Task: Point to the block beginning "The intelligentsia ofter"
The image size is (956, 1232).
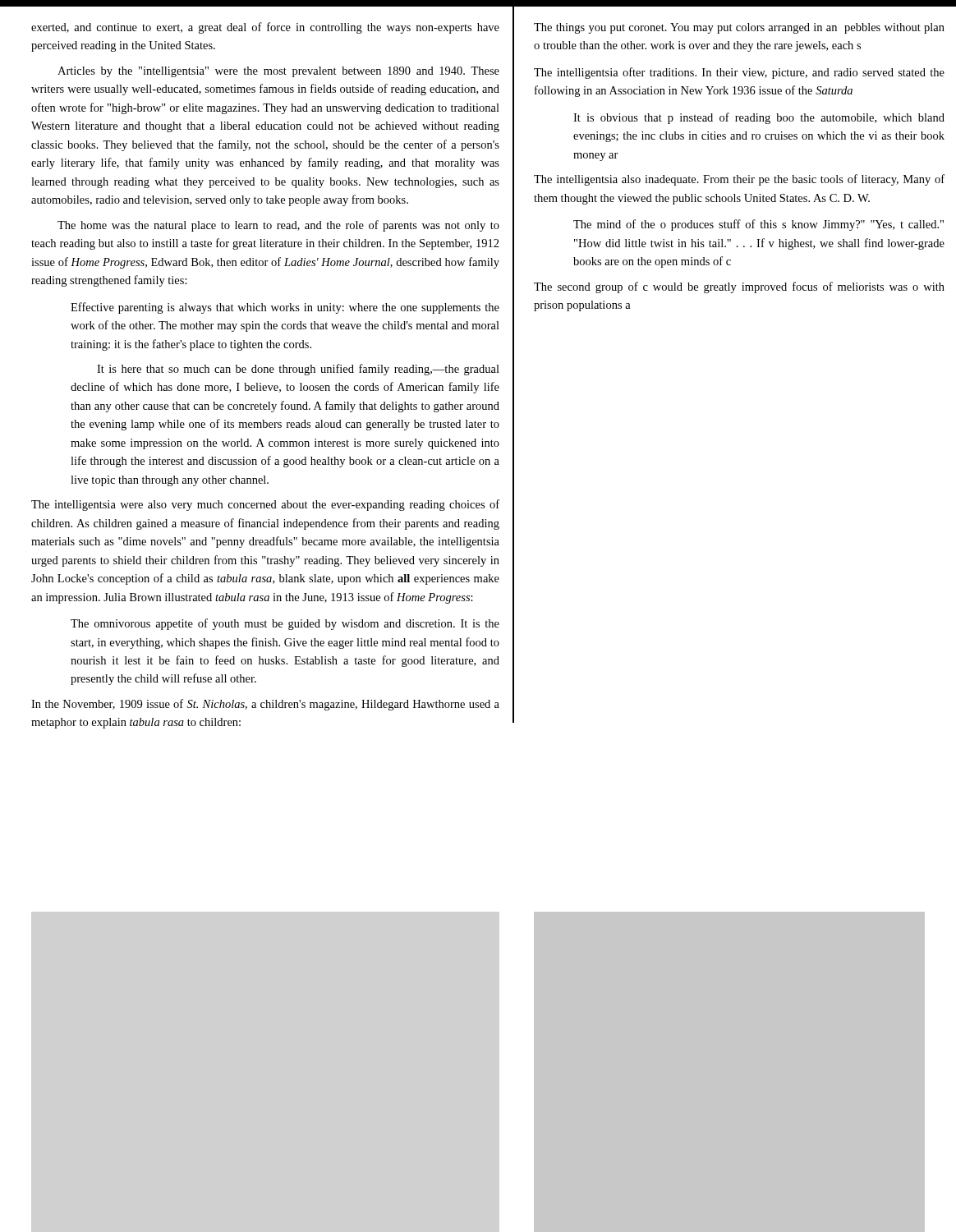Action: click(x=739, y=82)
